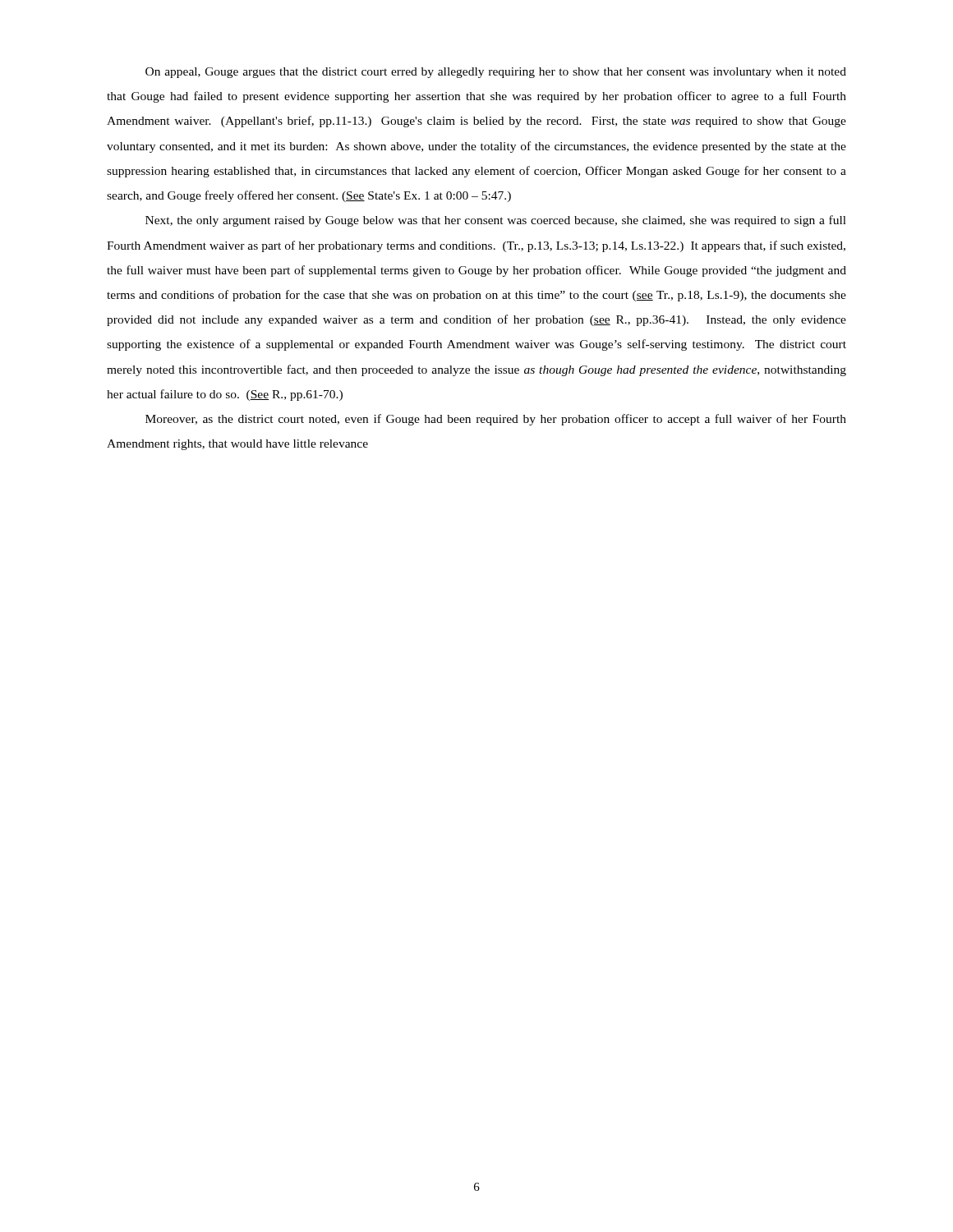The width and height of the screenshot is (953, 1232).
Task: Locate the block of text that opens with "On appeal, Gouge"
Action: [476, 134]
